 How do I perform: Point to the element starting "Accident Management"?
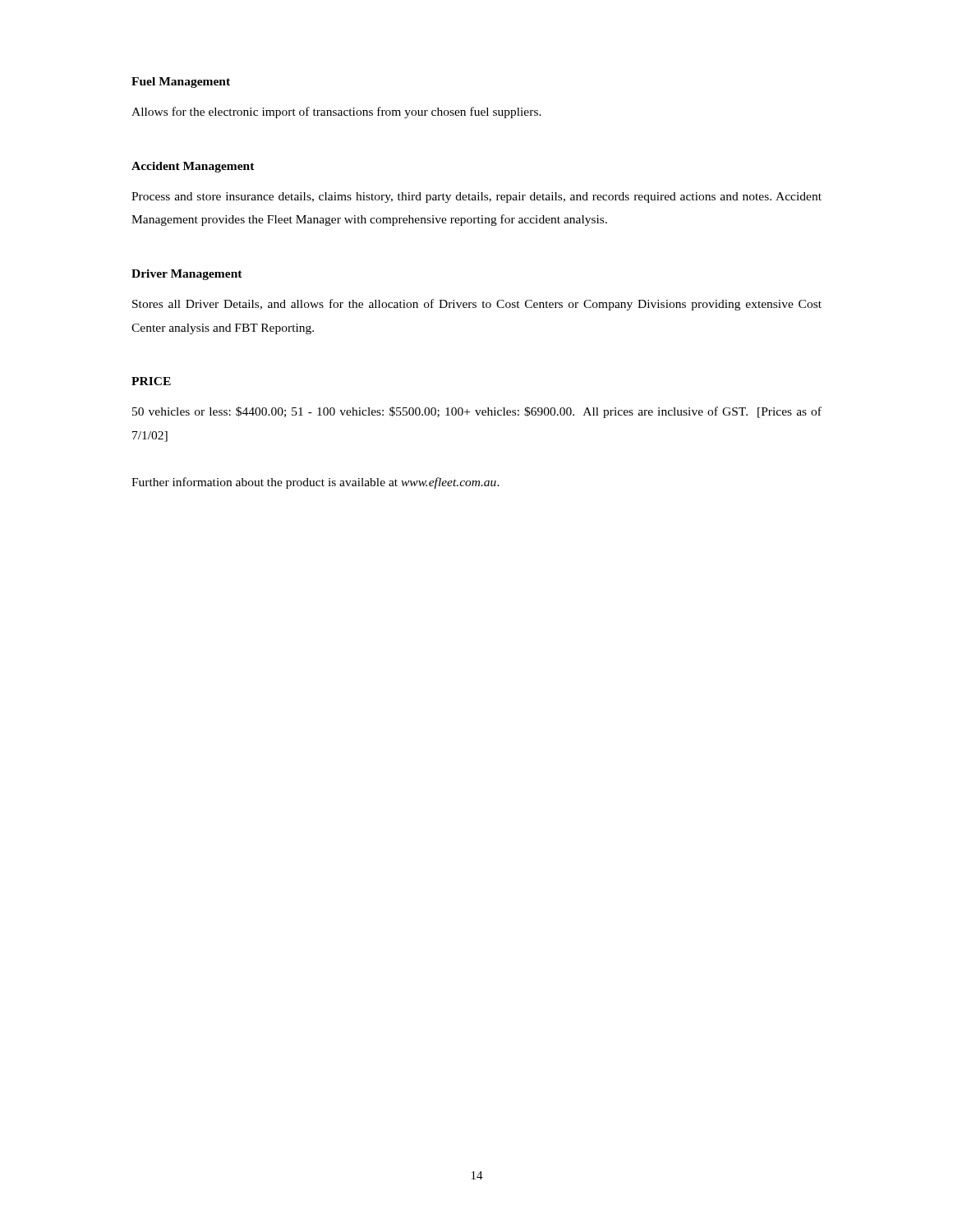coord(193,166)
